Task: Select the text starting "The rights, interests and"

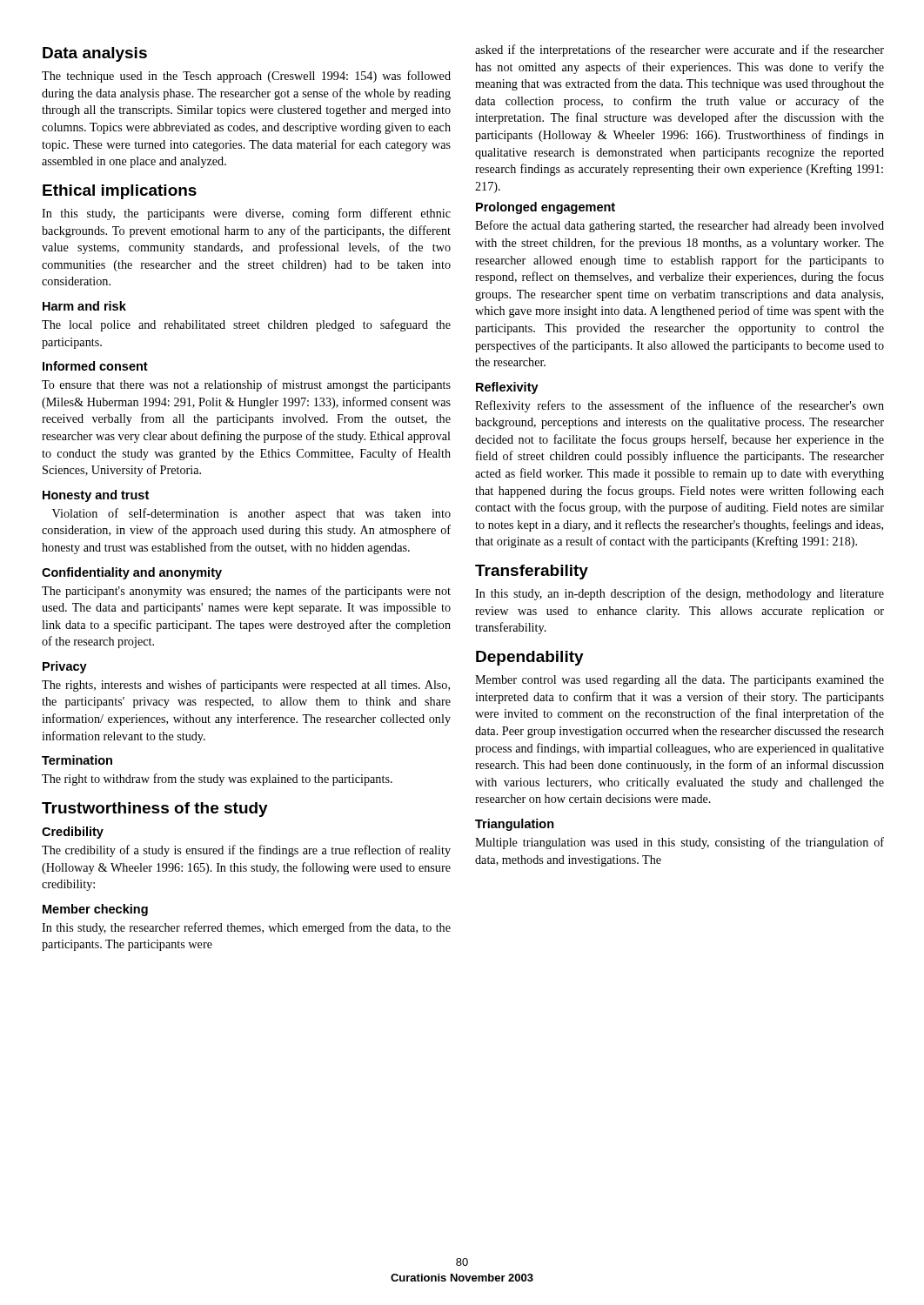Action: [246, 711]
